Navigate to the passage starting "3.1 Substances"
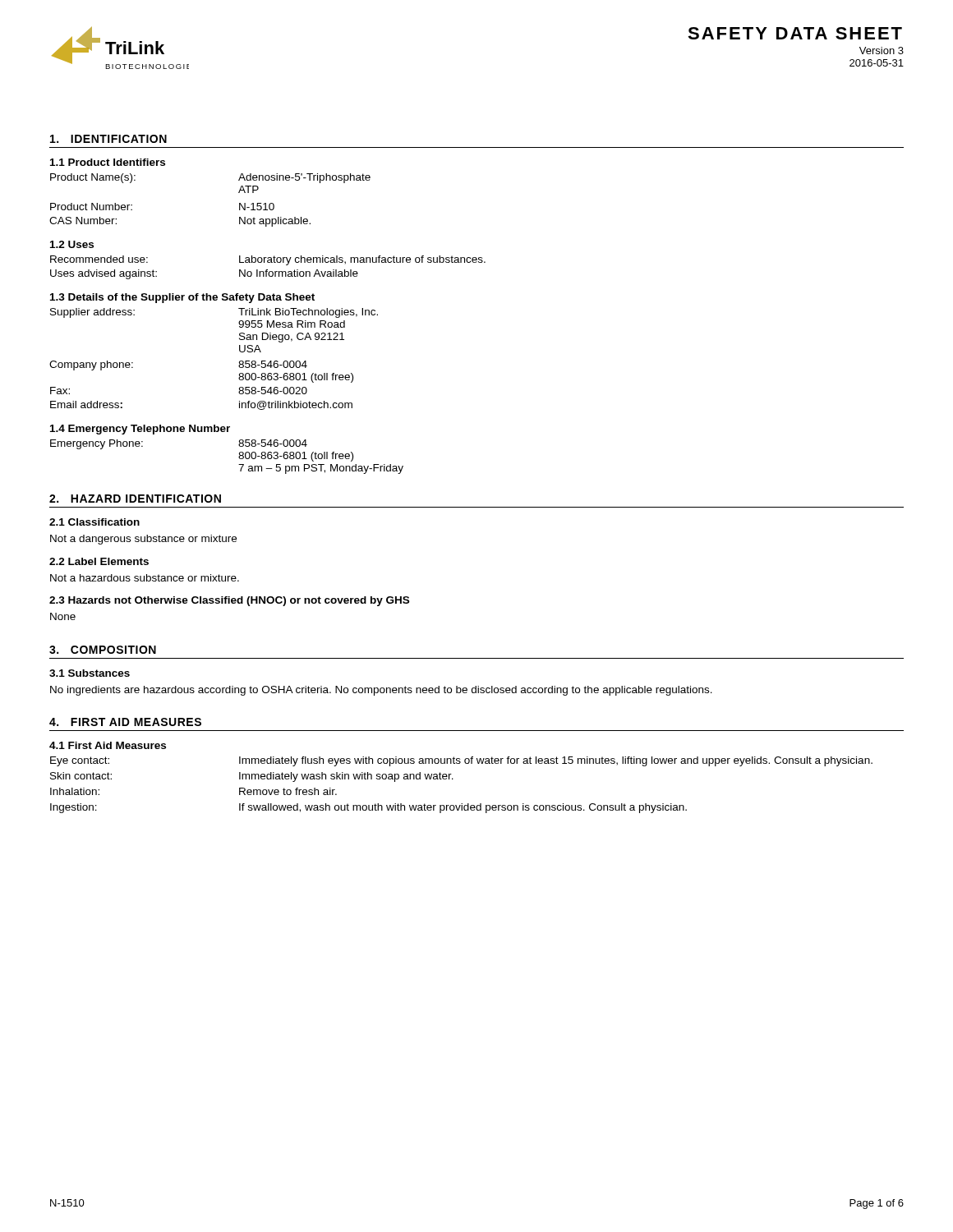 [x=90, y=673]
